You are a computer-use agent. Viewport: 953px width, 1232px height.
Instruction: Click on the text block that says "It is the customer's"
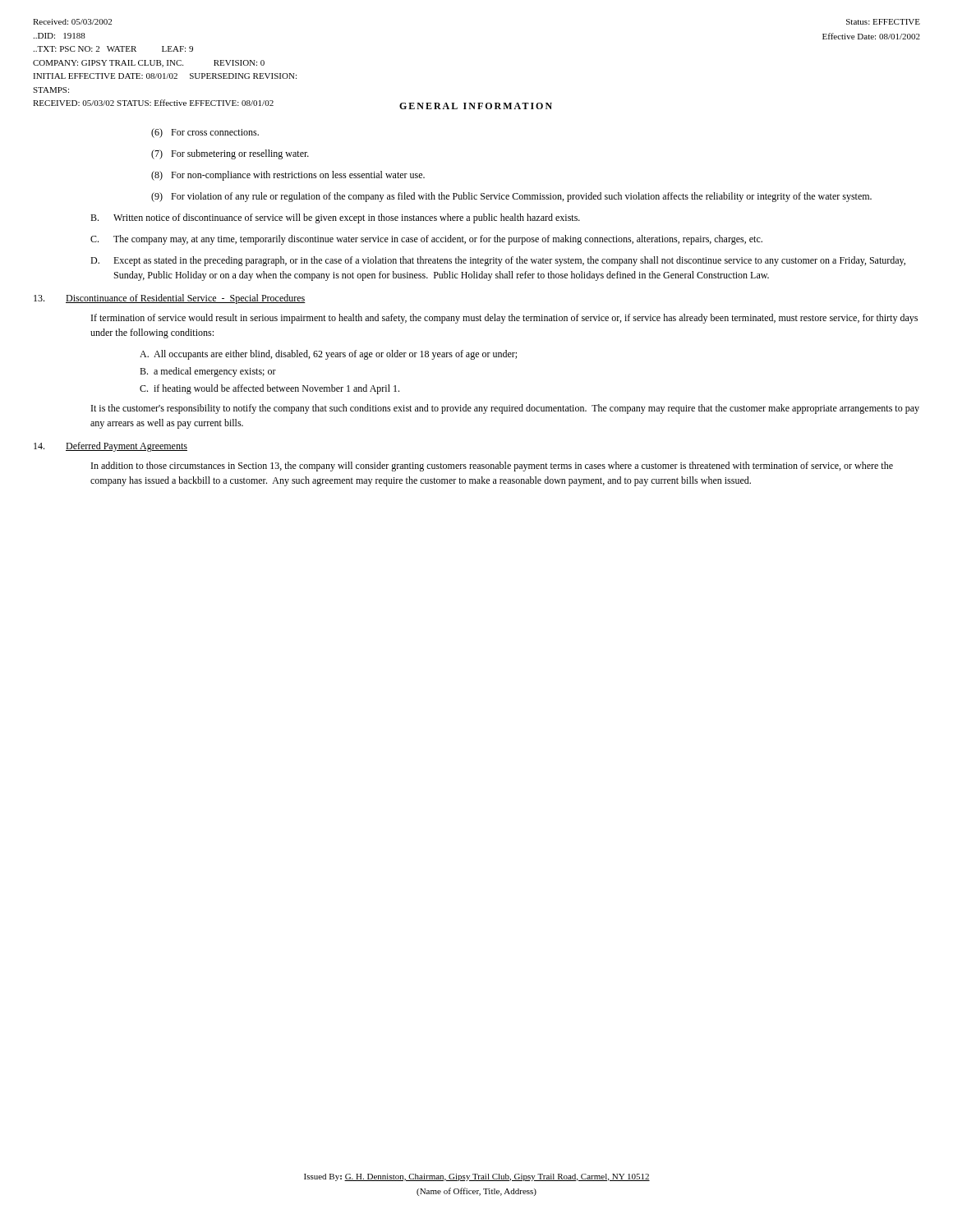(505, 416)
